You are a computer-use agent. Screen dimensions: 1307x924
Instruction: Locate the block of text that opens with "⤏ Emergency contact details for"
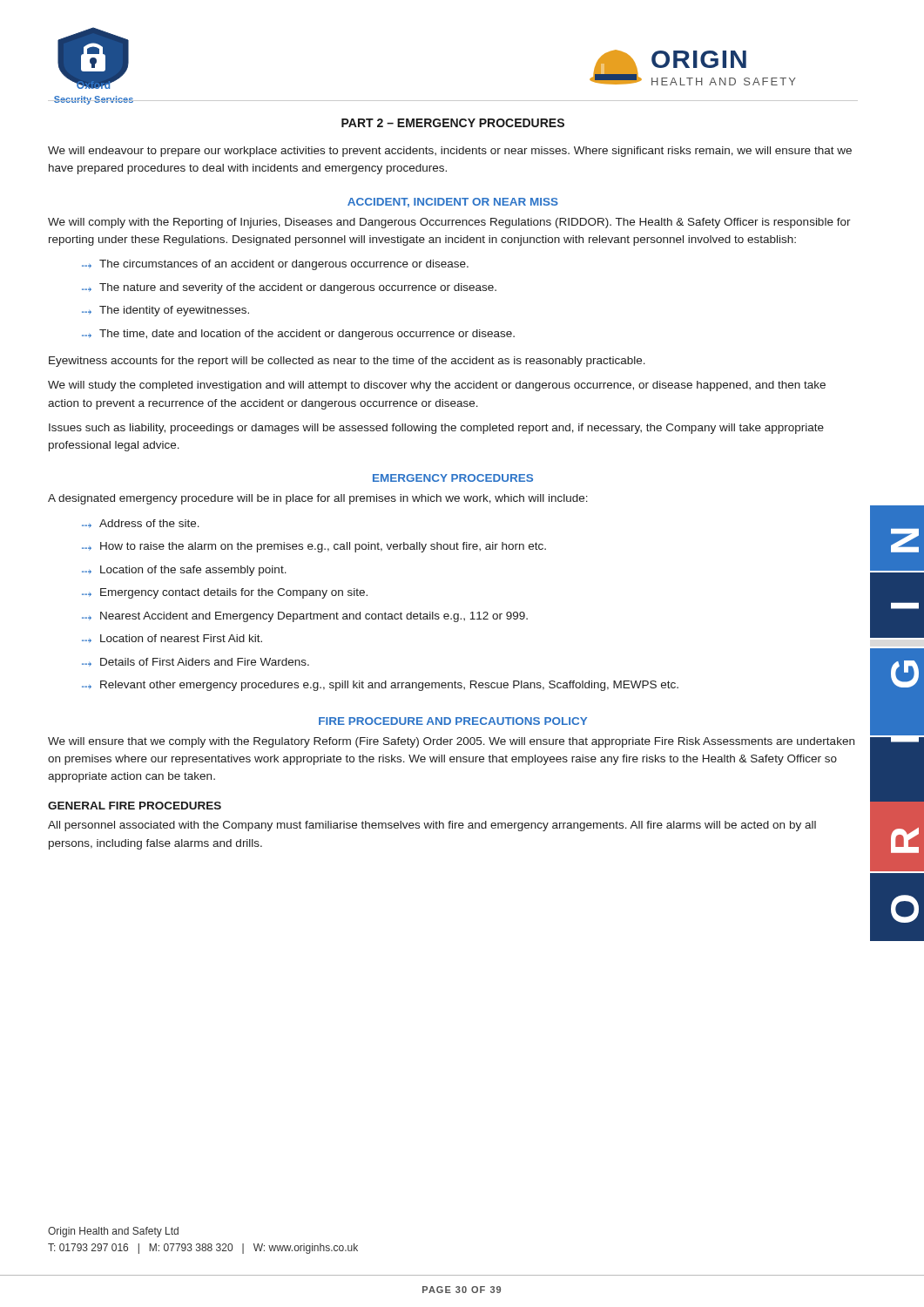tap(225, 594)
